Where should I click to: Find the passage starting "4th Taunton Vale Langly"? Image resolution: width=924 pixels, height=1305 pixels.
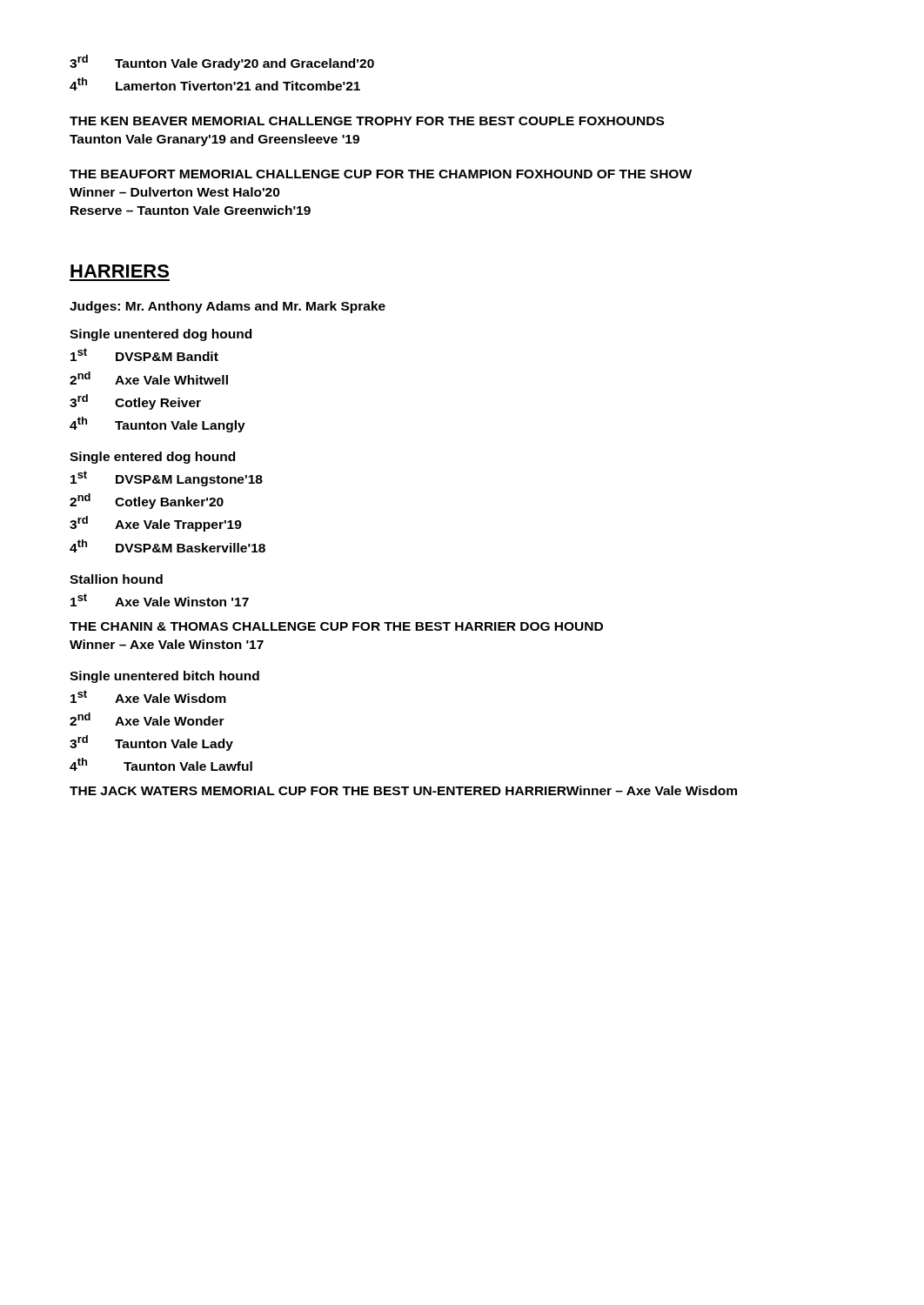pyautogui.click(x=157, y=424)
